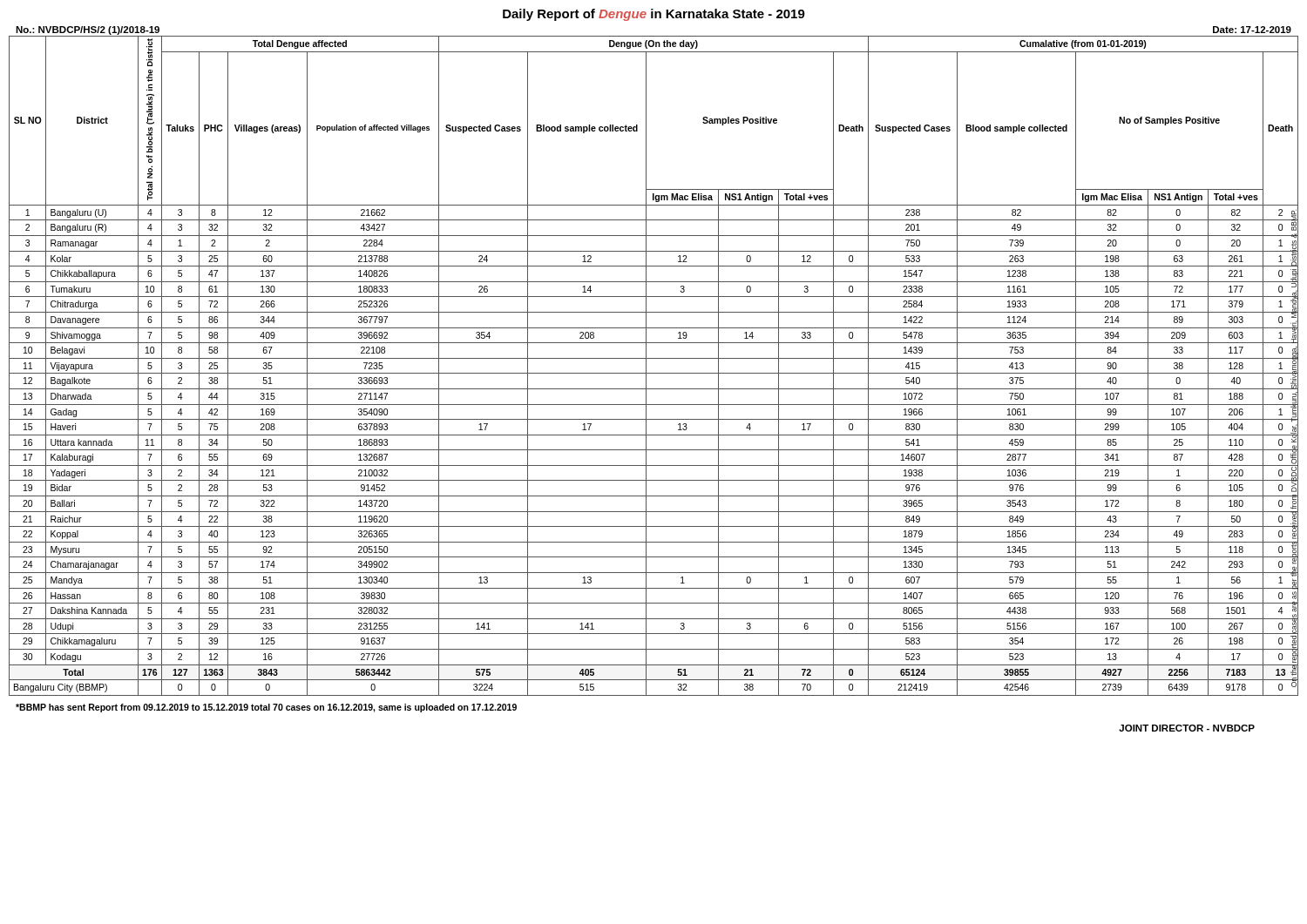Find the title that says "Daily Report of Dengue"
This screenshot has height=924, width=1307.
[654, 13]
